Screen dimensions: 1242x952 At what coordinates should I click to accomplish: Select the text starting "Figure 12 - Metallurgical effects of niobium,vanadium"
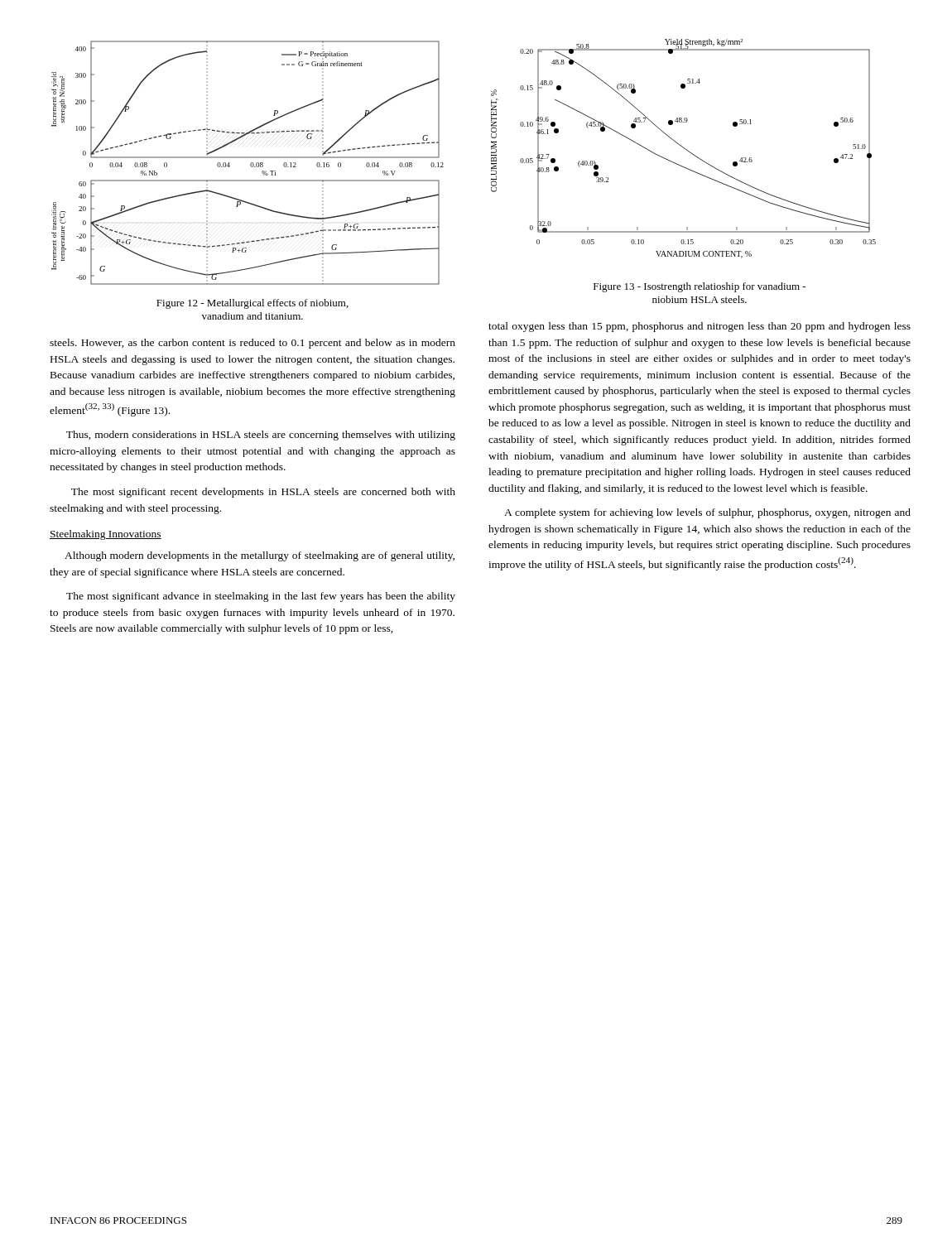pos(252,309)
